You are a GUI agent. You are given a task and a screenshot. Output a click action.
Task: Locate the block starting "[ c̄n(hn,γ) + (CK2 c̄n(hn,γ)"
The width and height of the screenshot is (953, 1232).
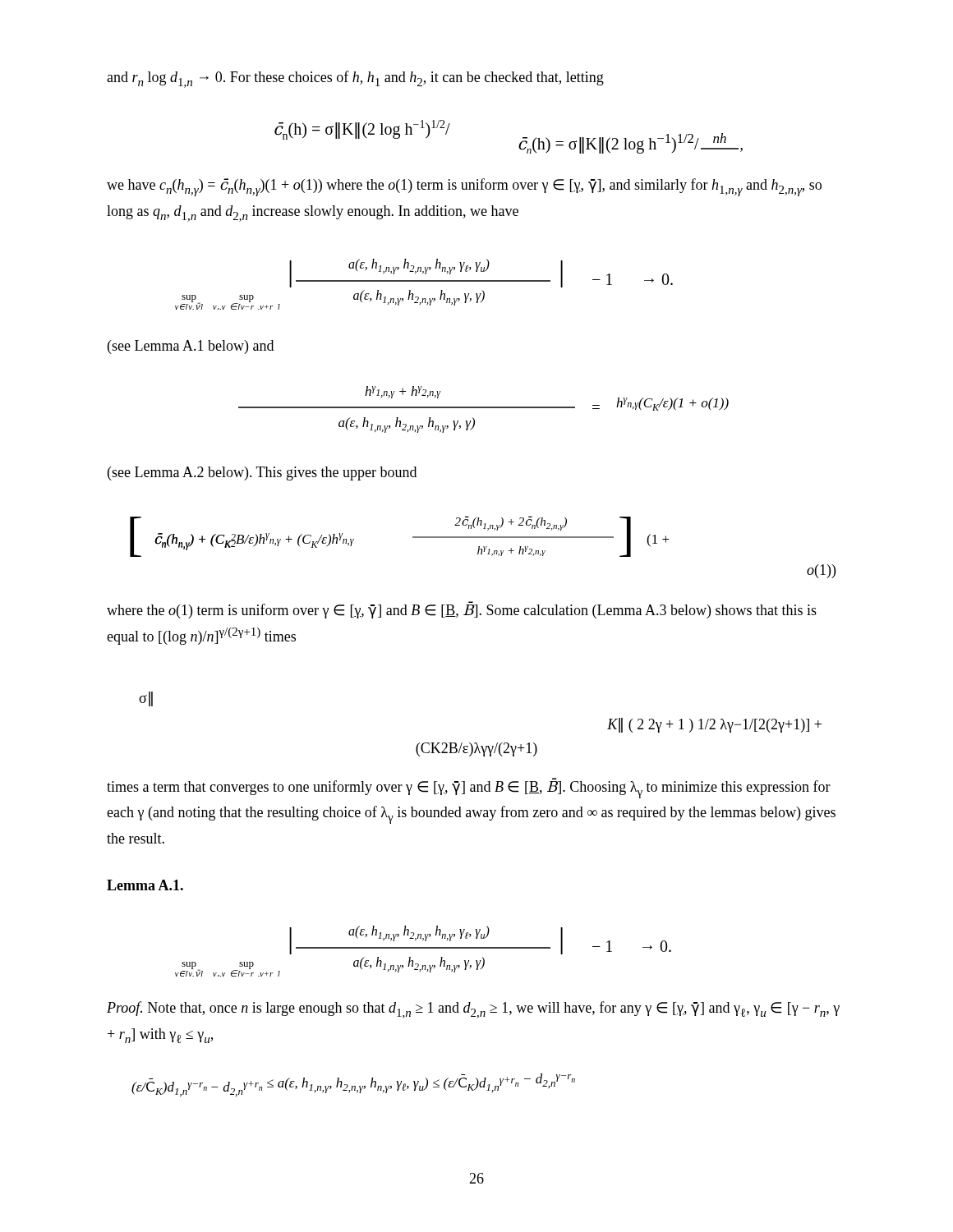476,539
